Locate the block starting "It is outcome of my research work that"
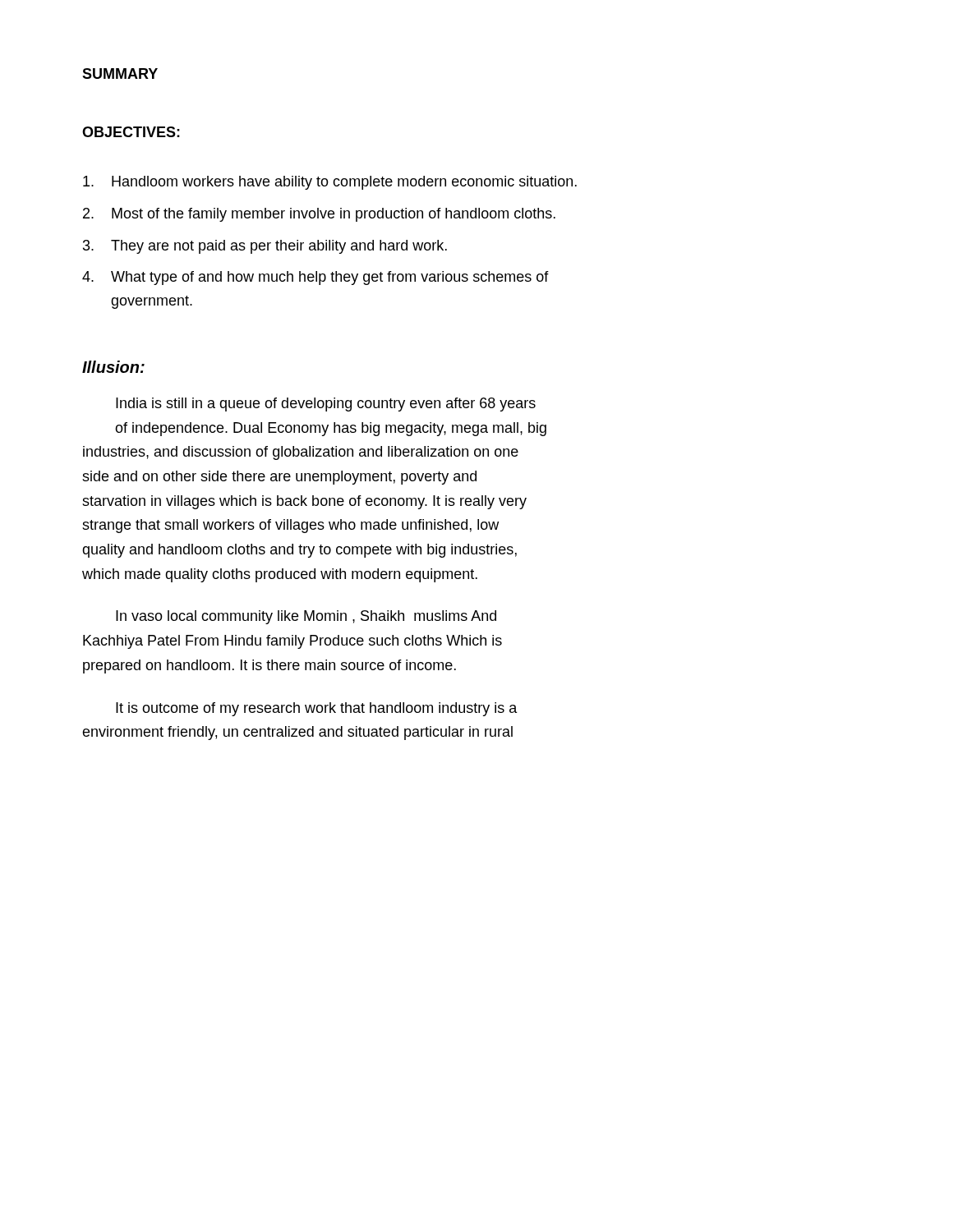953x1232 pixels. 476,718
